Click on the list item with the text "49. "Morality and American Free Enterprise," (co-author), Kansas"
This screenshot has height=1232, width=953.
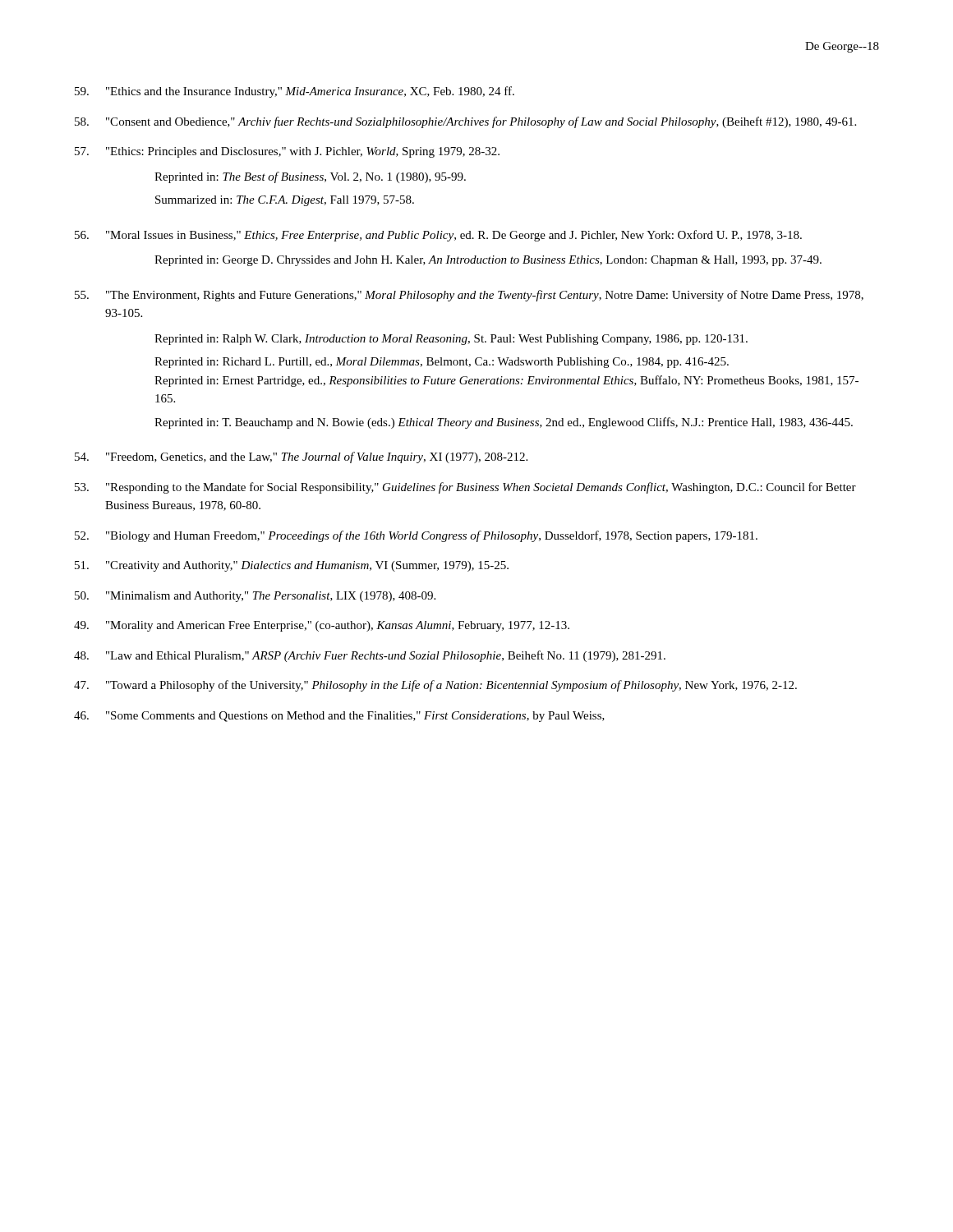coord(476,625)
